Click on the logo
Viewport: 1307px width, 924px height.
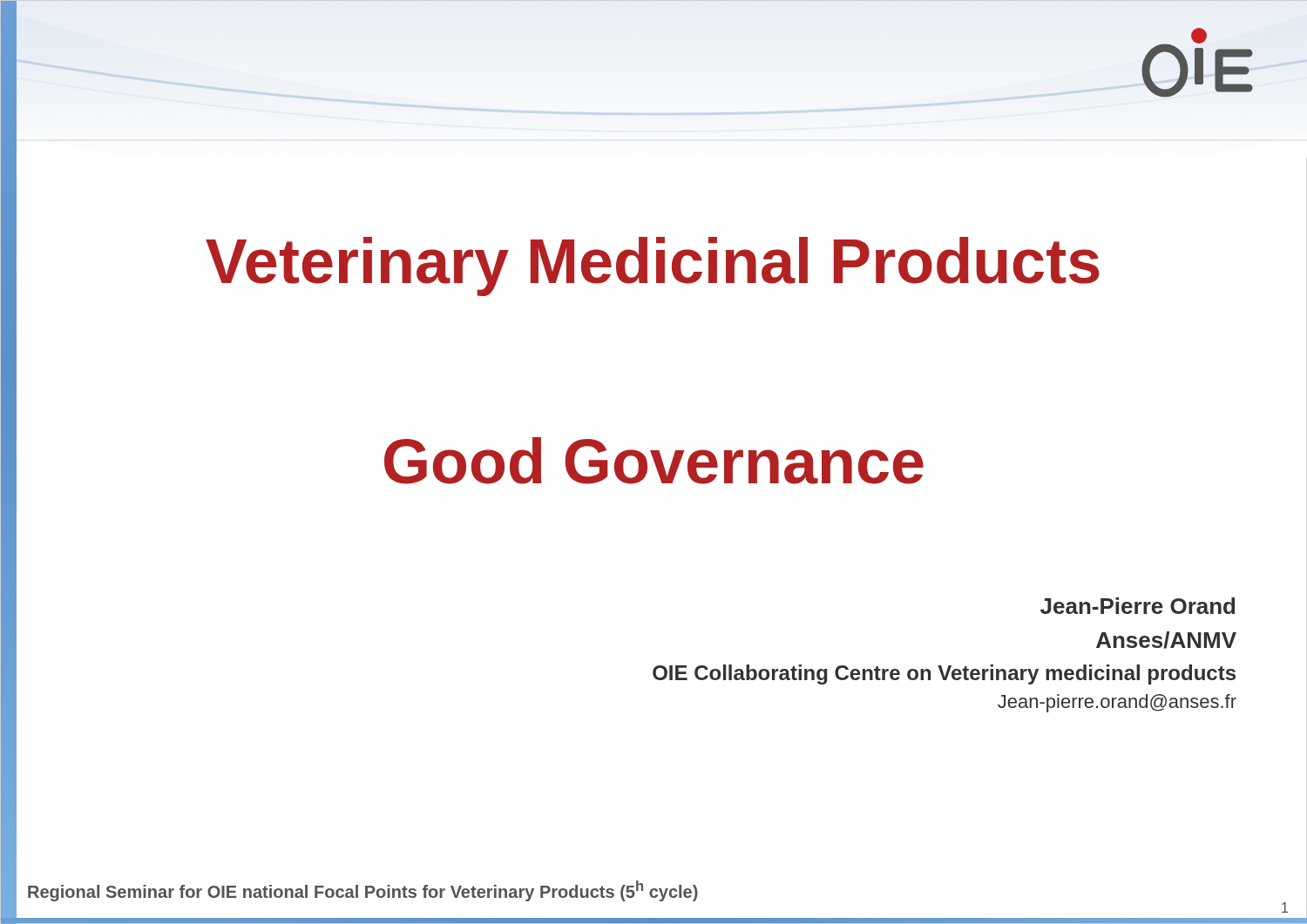1197,60
